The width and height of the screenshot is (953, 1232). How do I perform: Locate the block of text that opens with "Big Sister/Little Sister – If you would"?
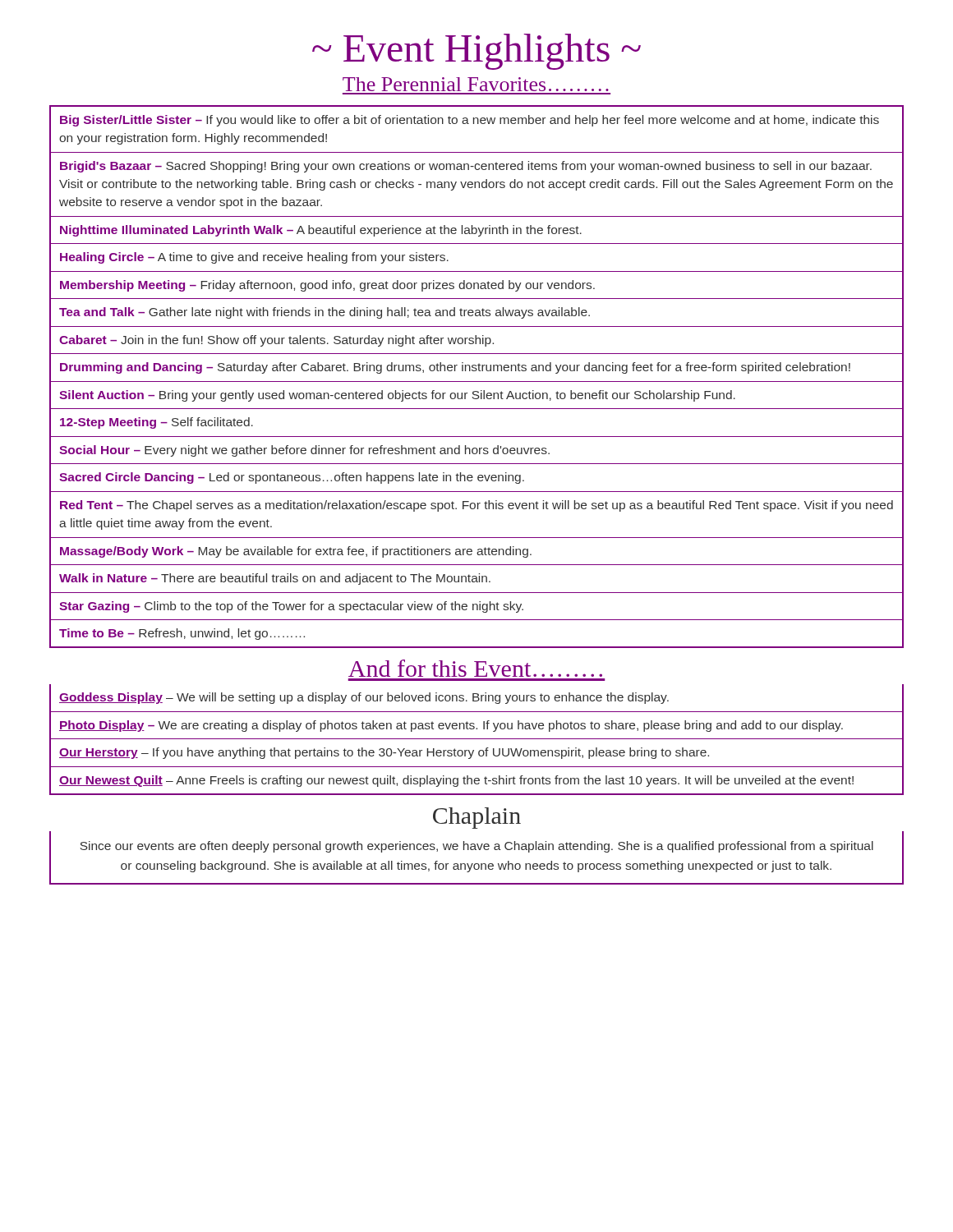pyautogui.click(x=469, y=128)
